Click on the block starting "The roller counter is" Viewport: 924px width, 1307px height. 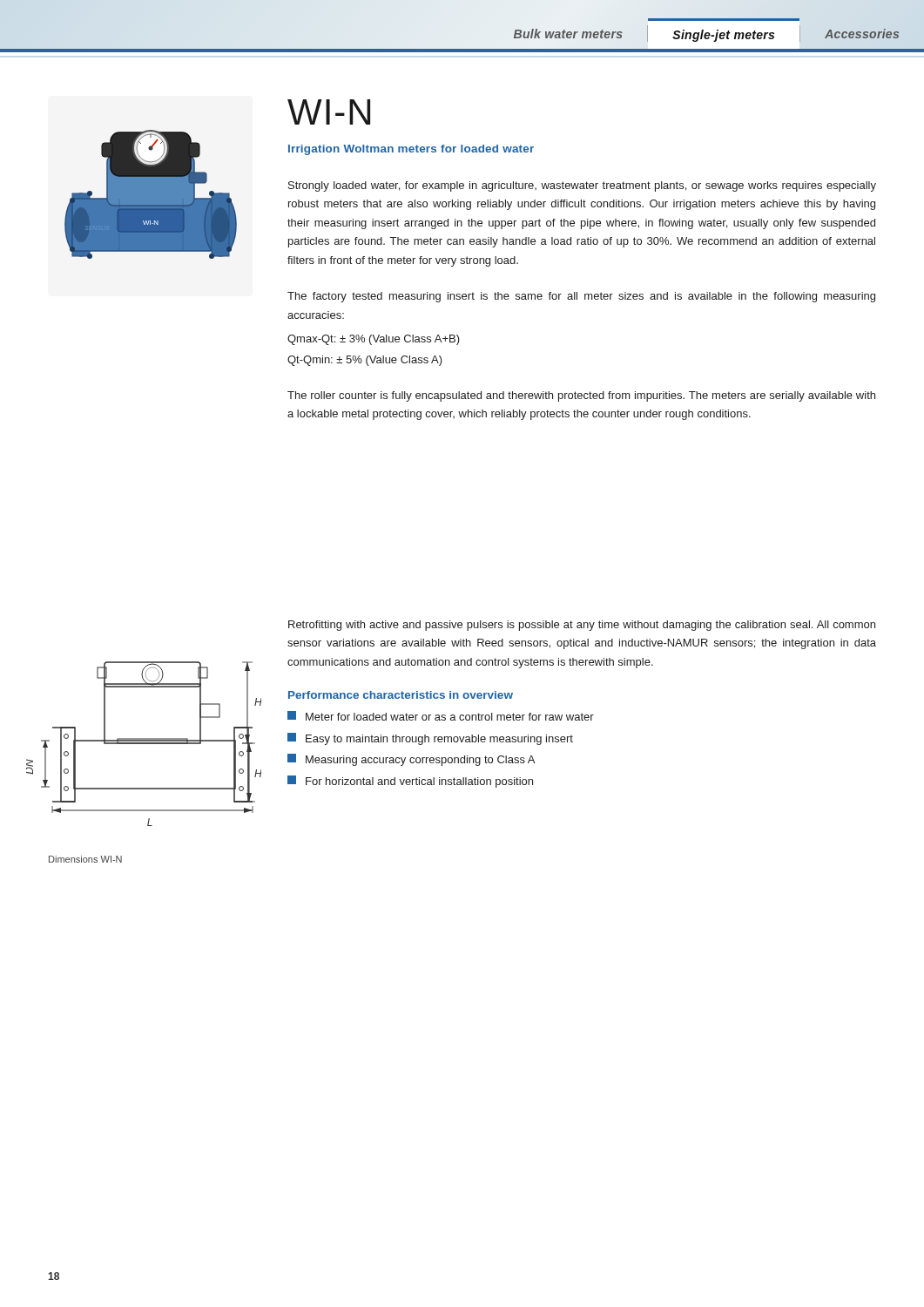click(x=582, y=405)
